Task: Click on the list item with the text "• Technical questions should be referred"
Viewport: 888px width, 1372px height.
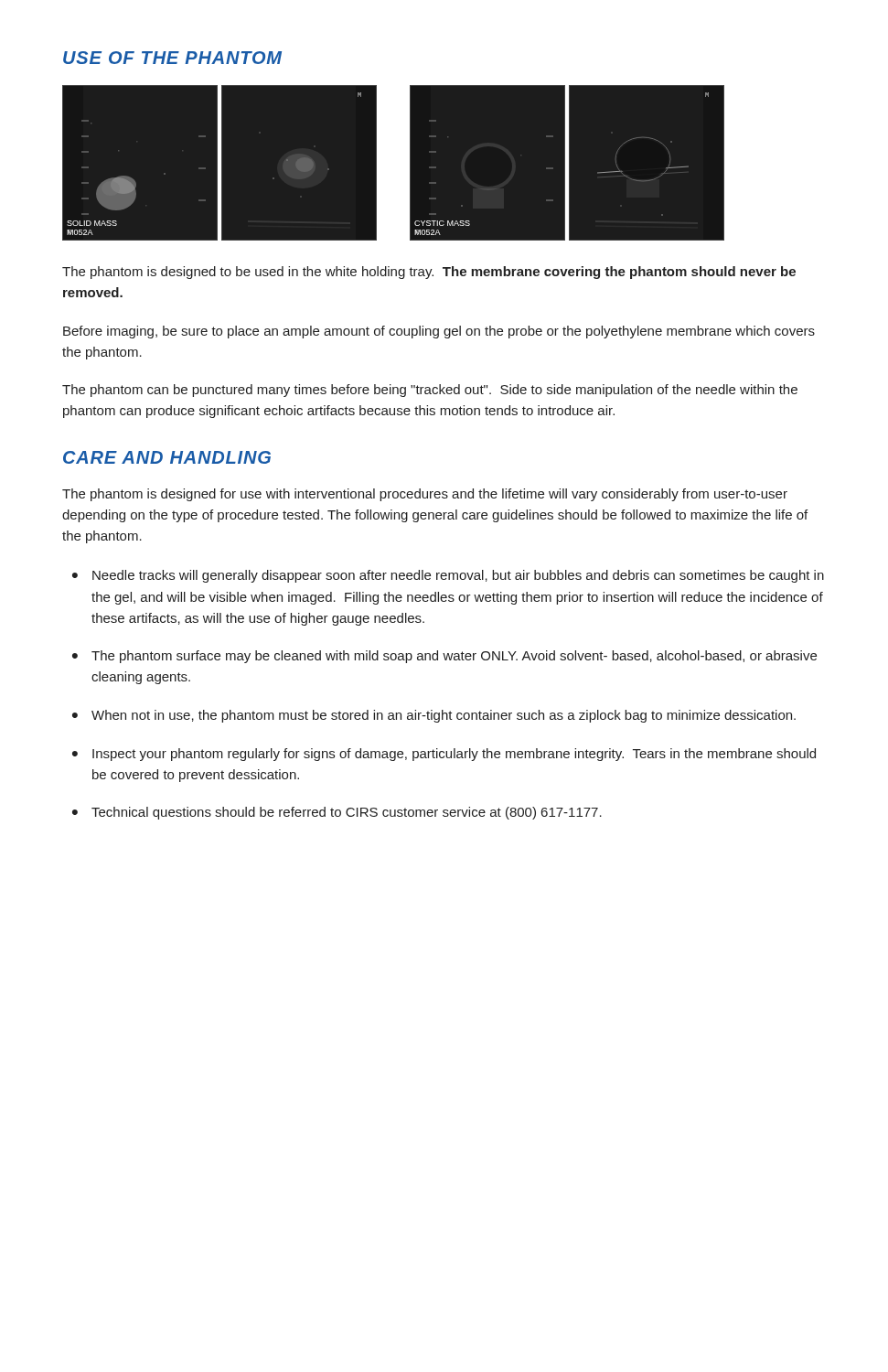Action: 449,812
